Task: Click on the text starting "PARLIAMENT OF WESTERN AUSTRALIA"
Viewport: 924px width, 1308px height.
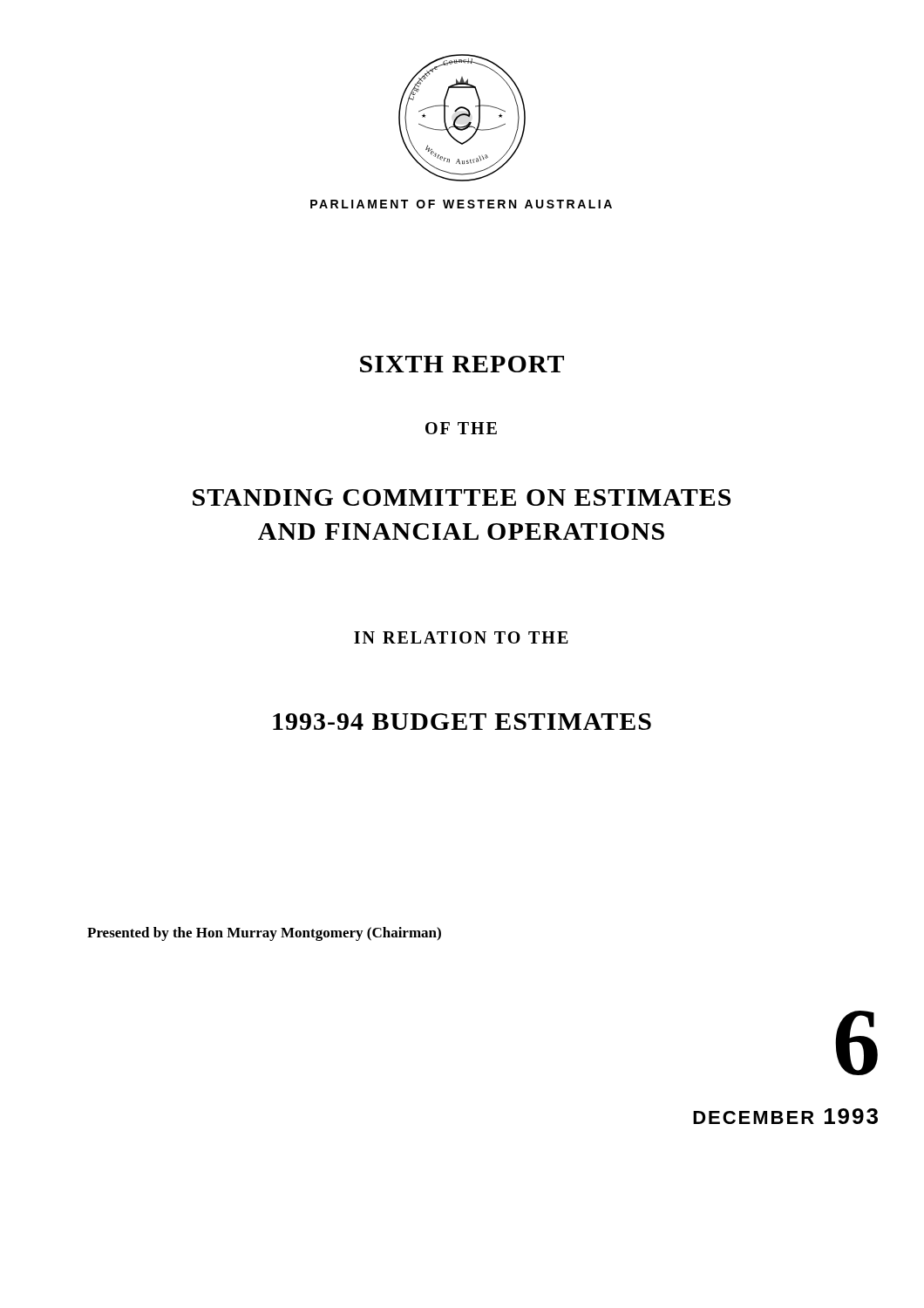Action: pos(462,204)
